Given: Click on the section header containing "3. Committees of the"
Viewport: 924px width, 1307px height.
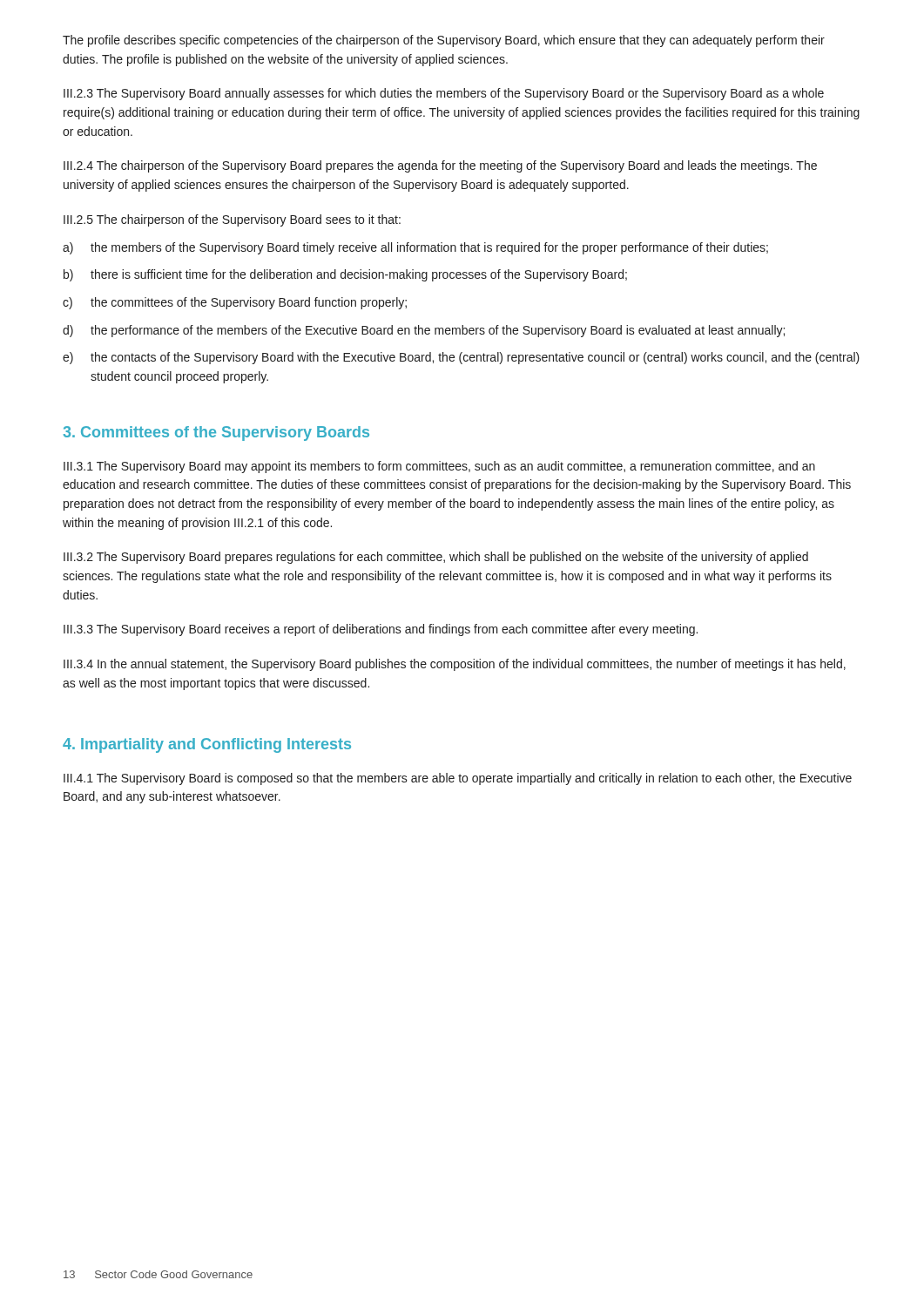Looking at the screenshot, I should coord(216,432).
